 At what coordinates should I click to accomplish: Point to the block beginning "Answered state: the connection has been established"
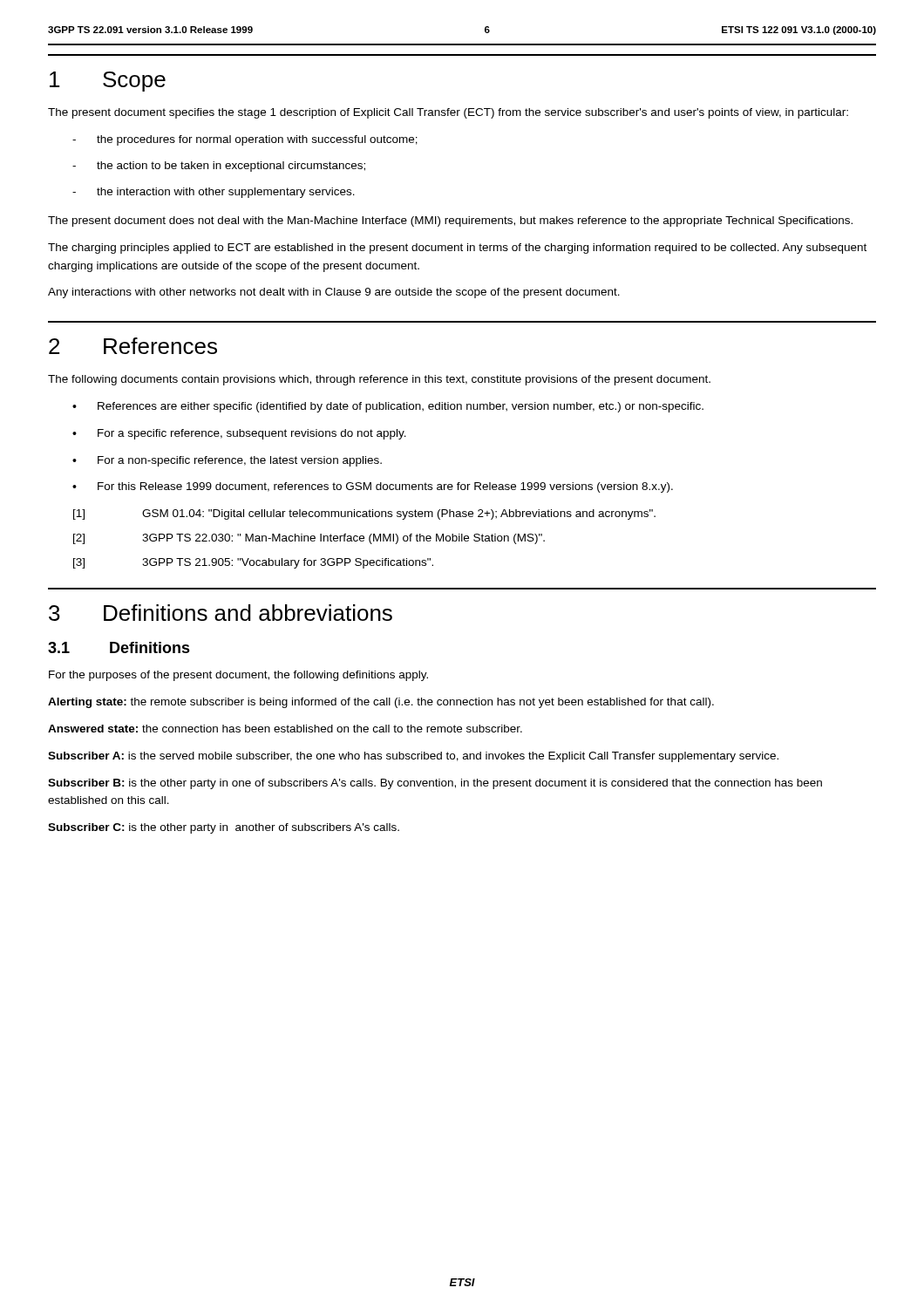(x=285, y=728)
